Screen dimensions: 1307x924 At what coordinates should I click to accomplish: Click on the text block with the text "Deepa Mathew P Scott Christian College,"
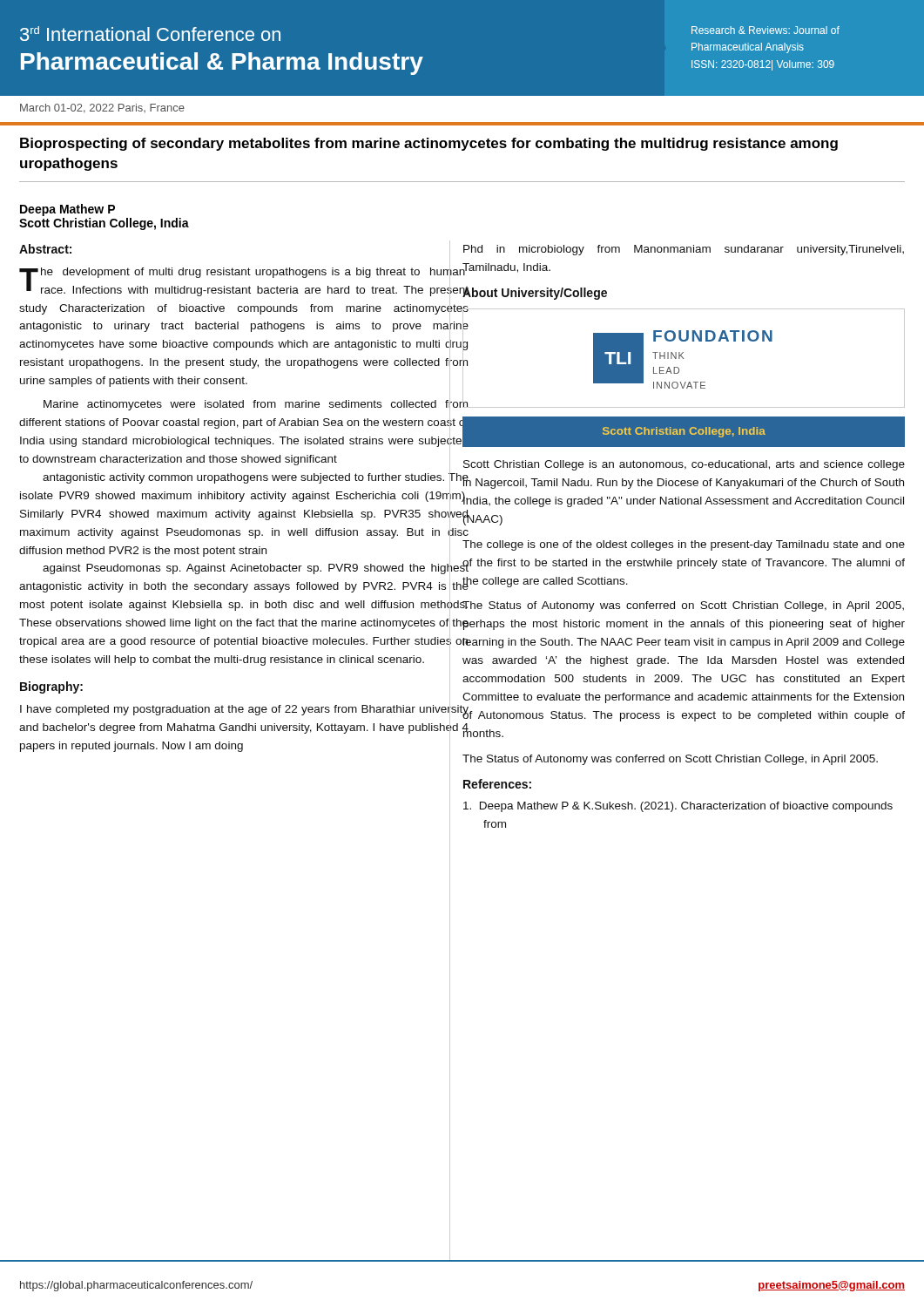pos(67,210)
